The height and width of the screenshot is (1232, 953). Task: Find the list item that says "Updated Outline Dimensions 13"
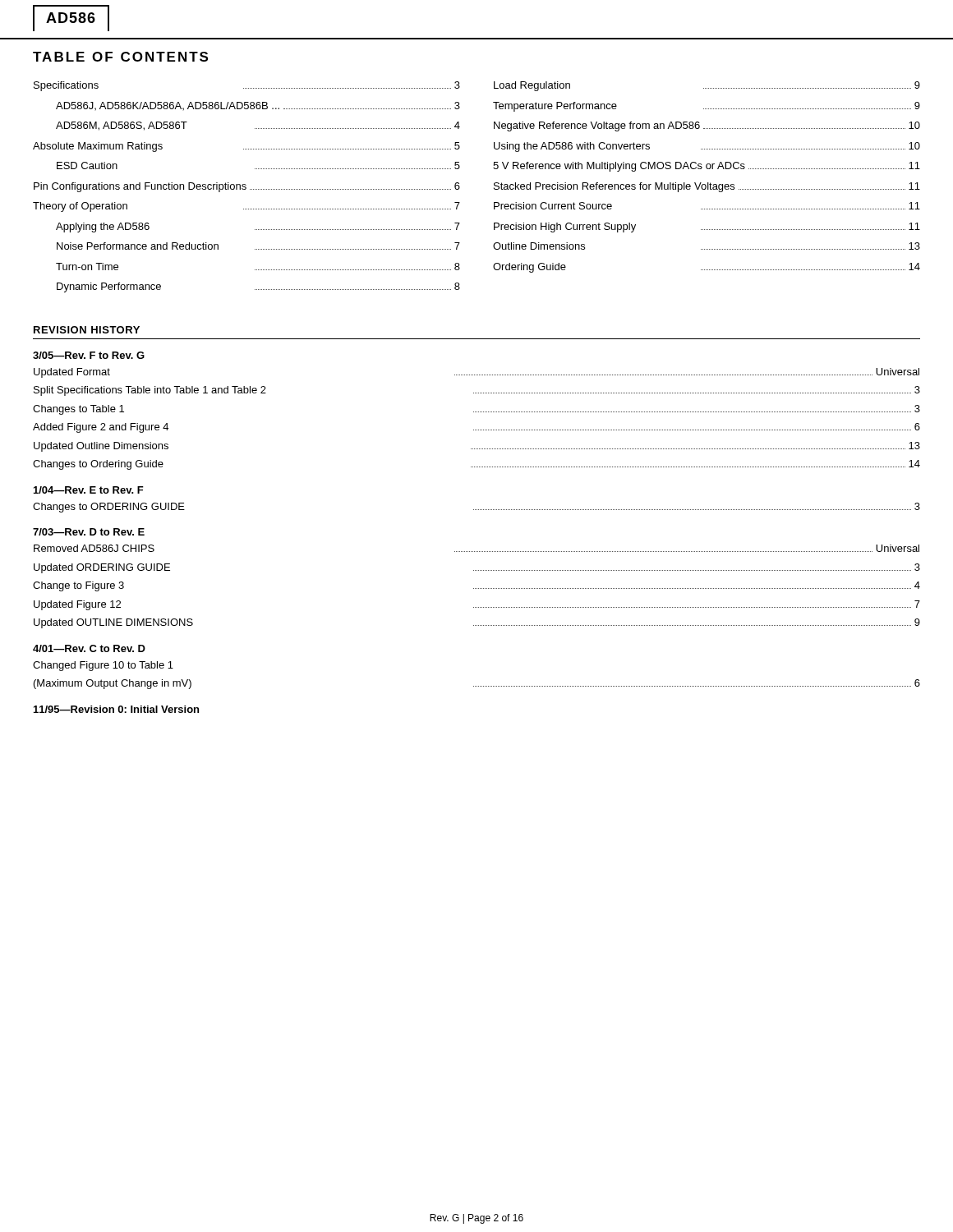(476, 445)
